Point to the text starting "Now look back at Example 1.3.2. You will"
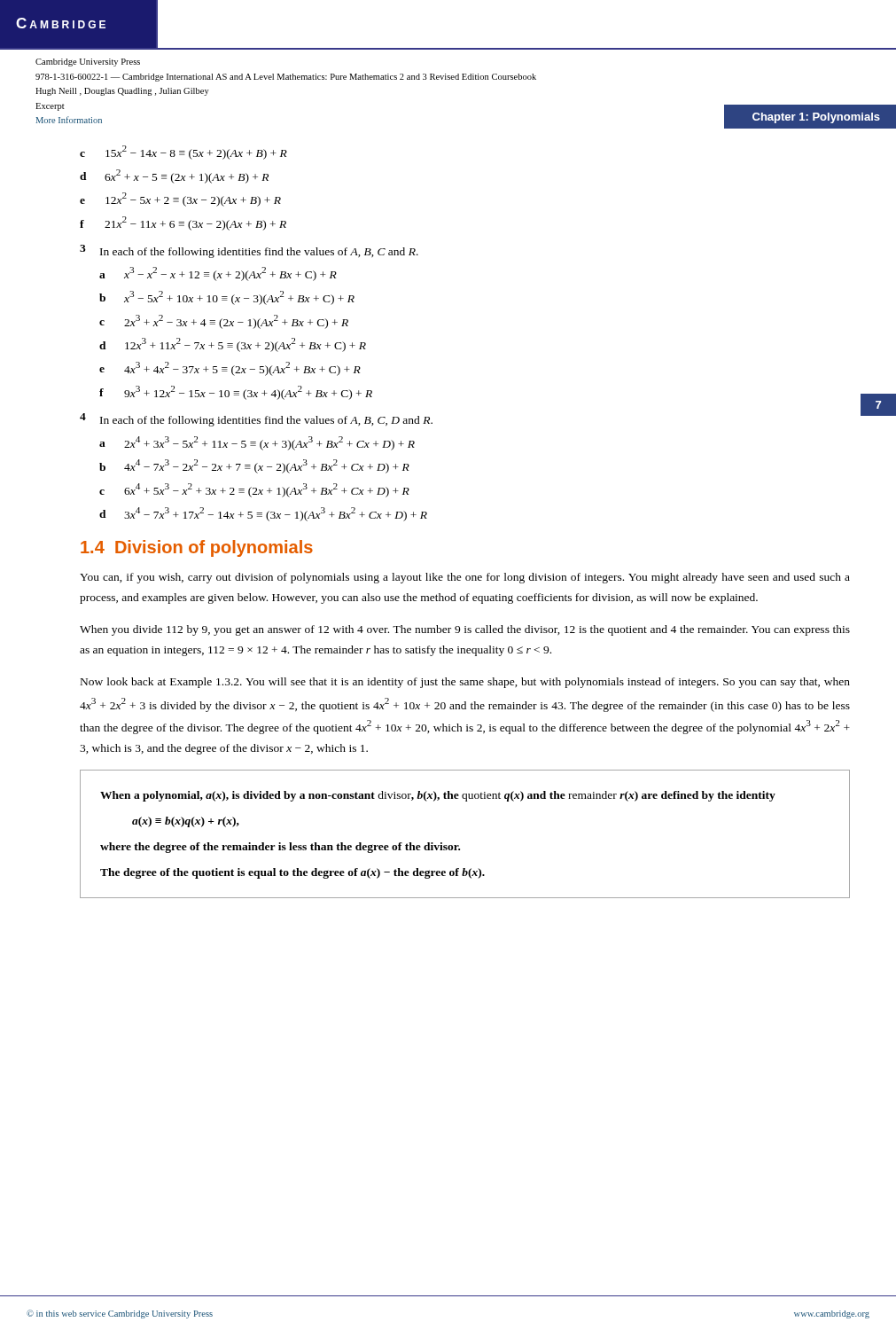This screenshot has height=1330, width=896. click(465, 715)
